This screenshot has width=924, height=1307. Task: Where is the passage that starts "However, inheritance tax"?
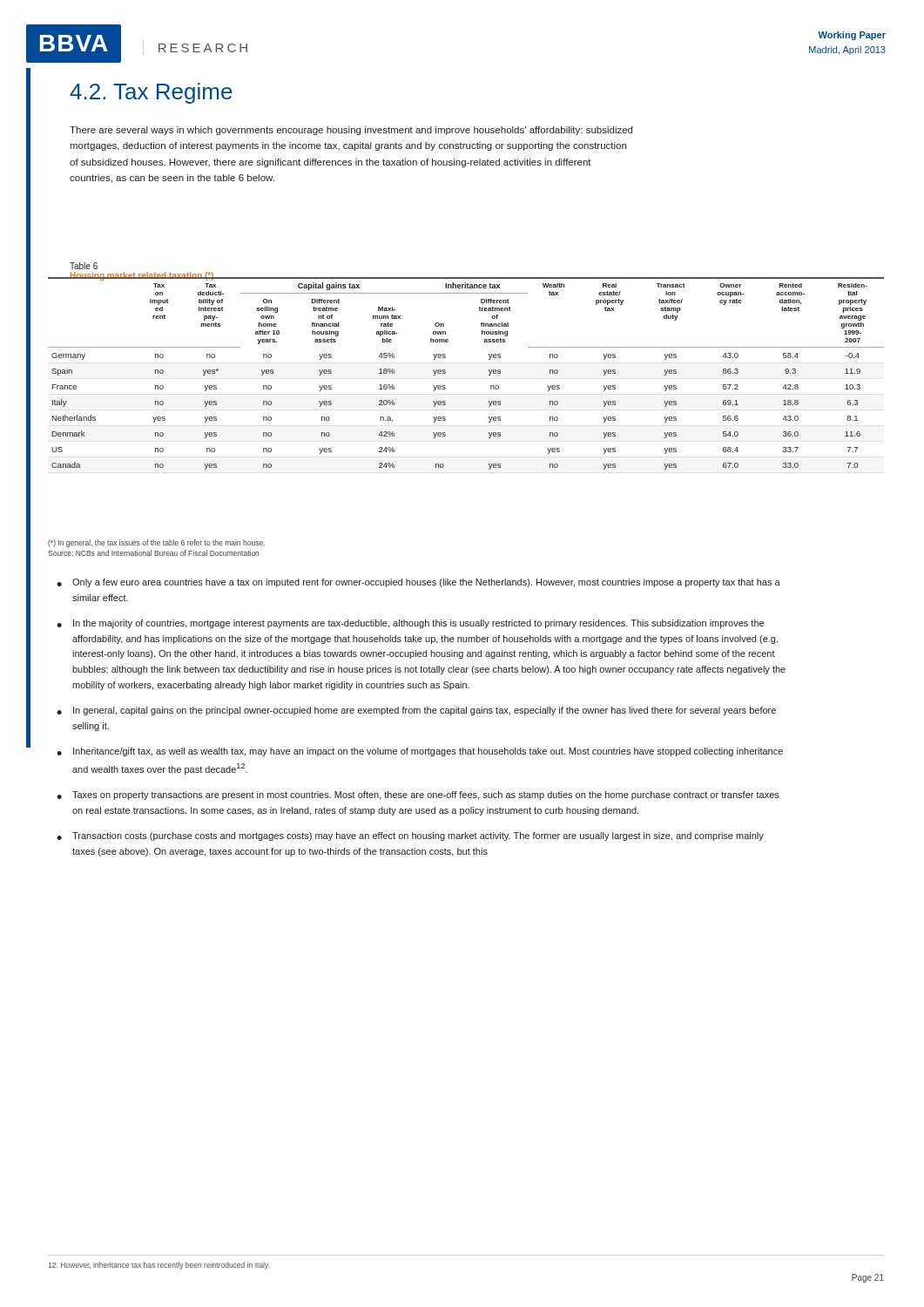(159, 1265)
